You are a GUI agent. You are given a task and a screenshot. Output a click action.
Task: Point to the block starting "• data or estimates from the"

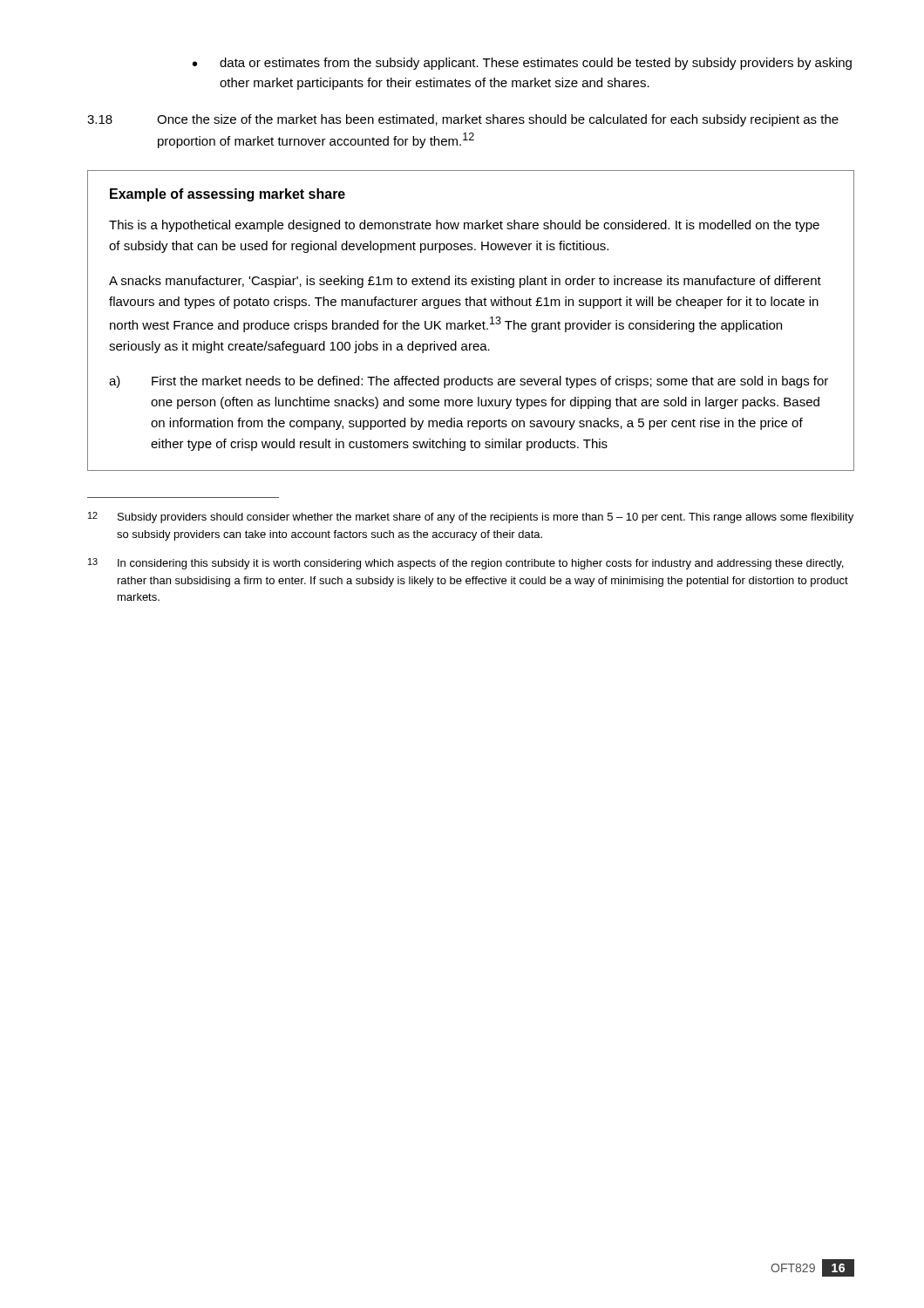[x=523, y=73]
